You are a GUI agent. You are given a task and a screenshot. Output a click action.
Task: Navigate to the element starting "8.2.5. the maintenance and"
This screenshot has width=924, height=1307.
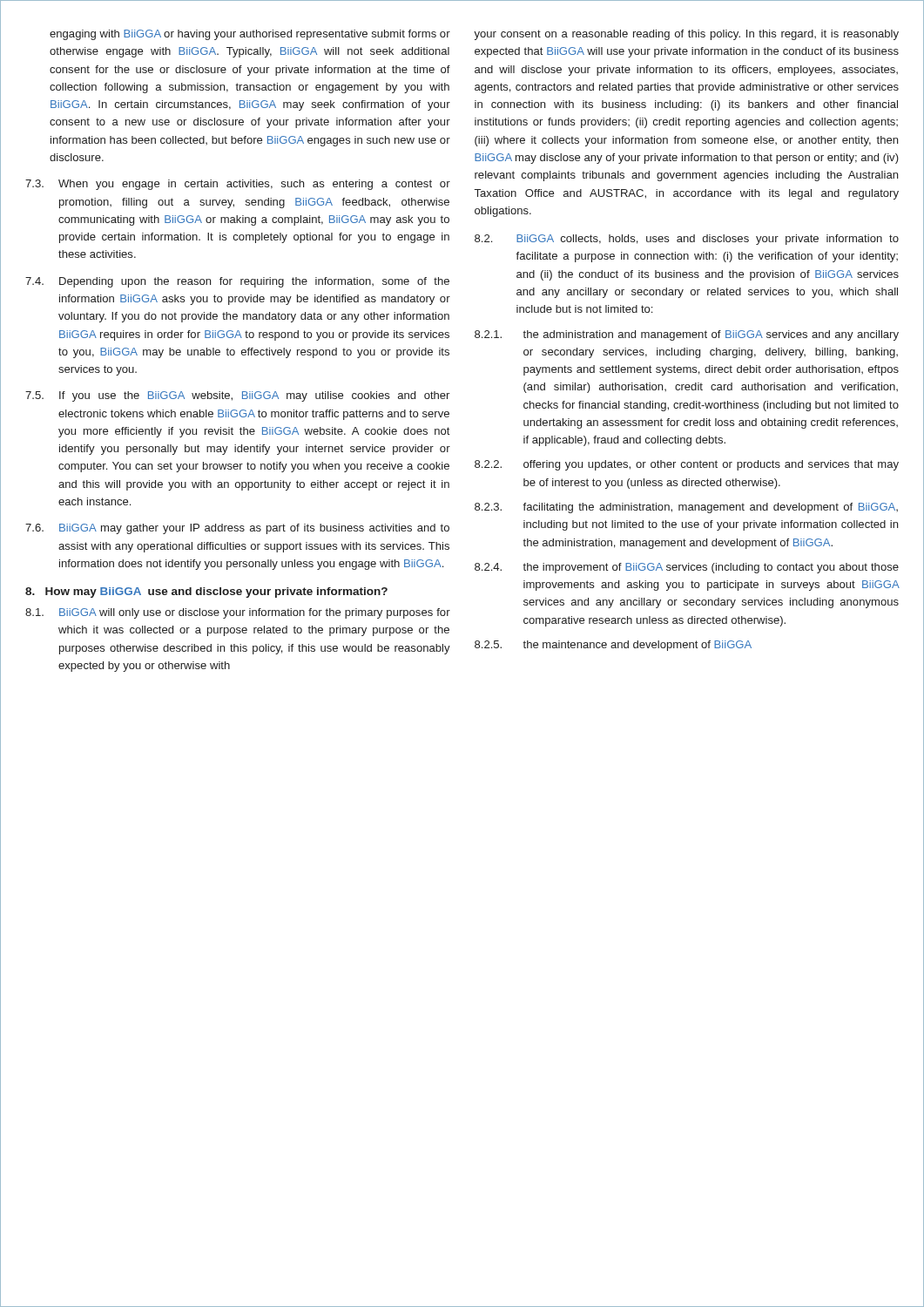(686, 645)
